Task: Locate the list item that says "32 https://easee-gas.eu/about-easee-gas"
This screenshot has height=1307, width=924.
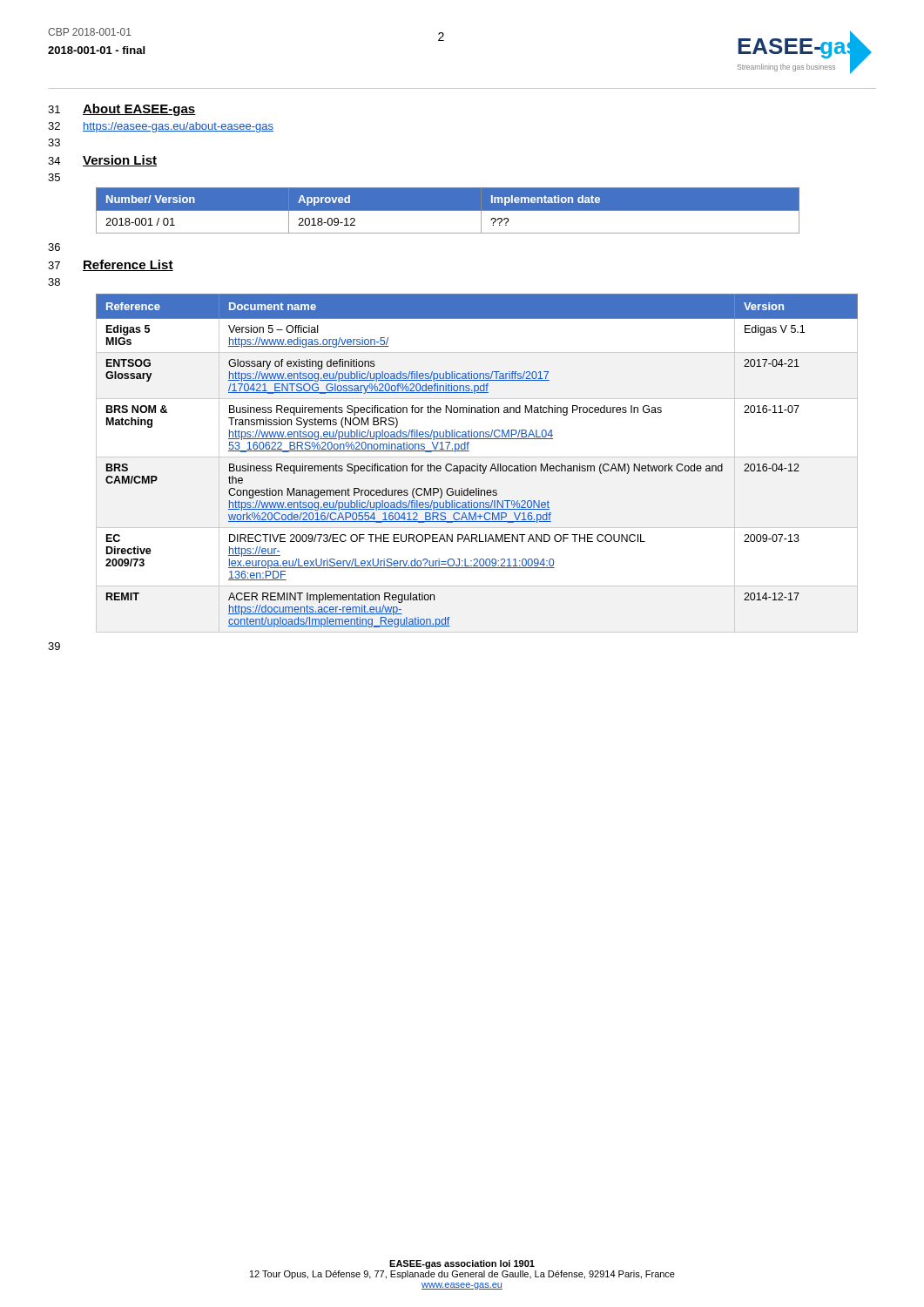Action: [161, 126]
